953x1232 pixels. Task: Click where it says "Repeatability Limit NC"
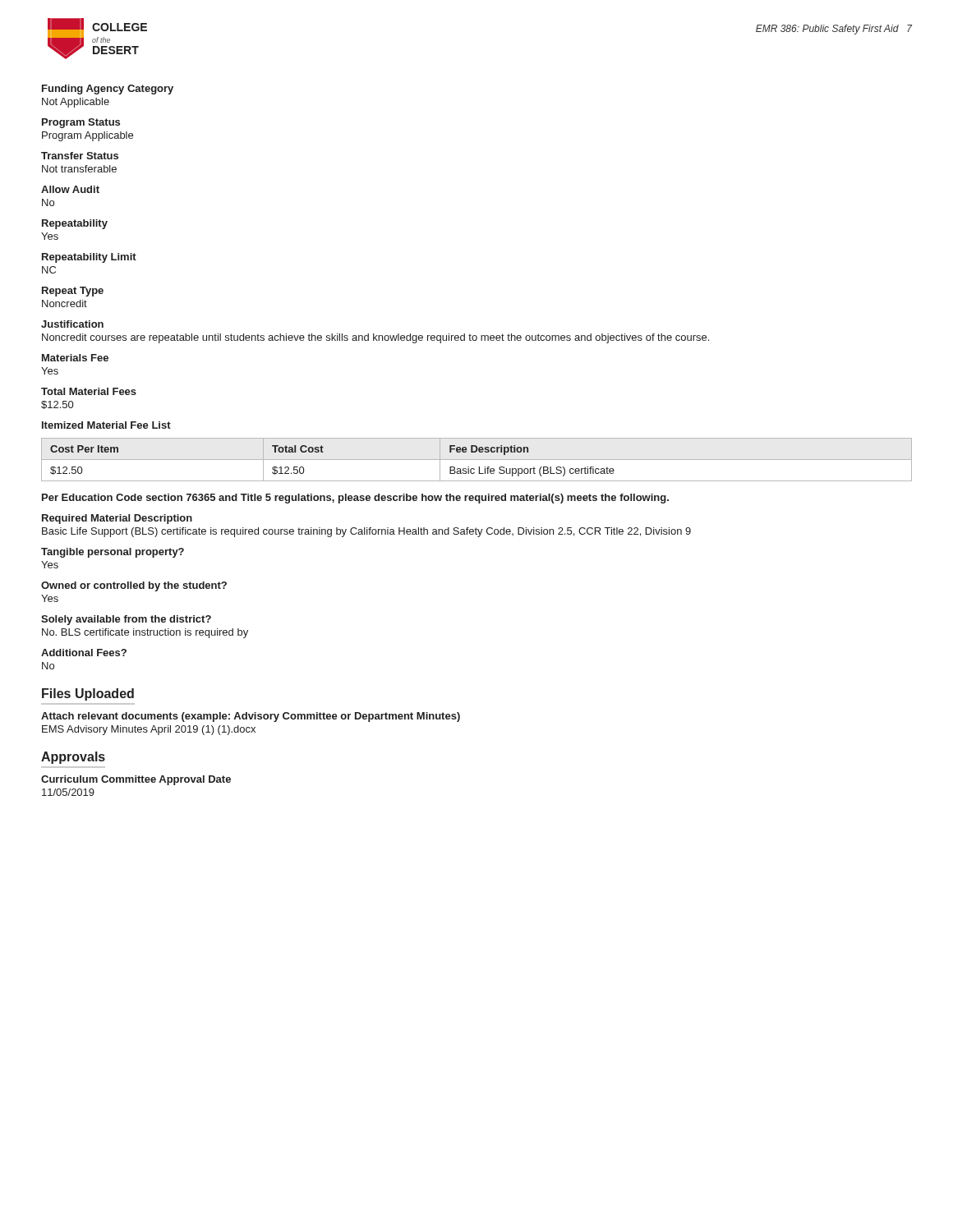(89, 258)
